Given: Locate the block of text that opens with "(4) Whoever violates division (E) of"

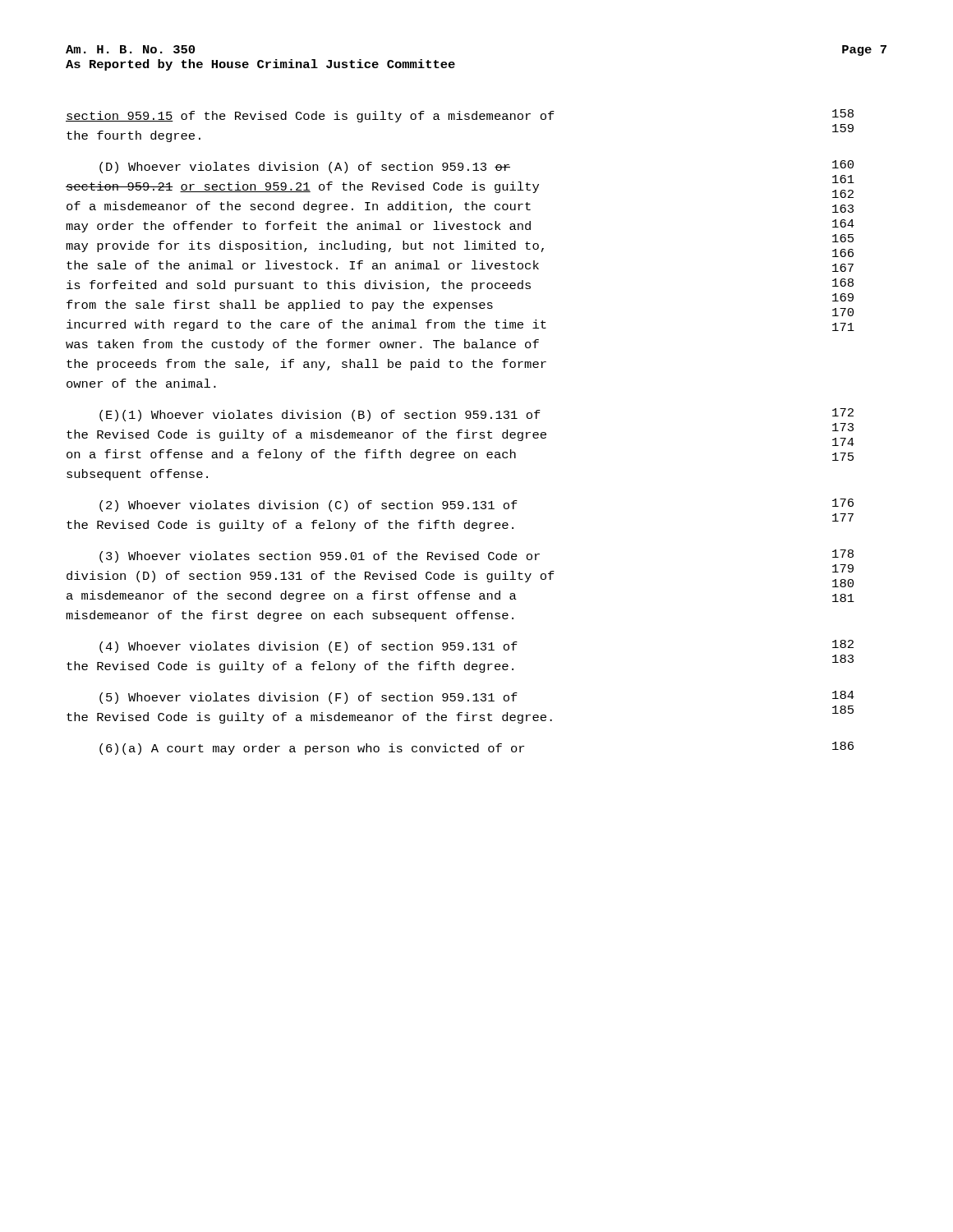Looking at the screenshot, I should [x=460, y=657].
